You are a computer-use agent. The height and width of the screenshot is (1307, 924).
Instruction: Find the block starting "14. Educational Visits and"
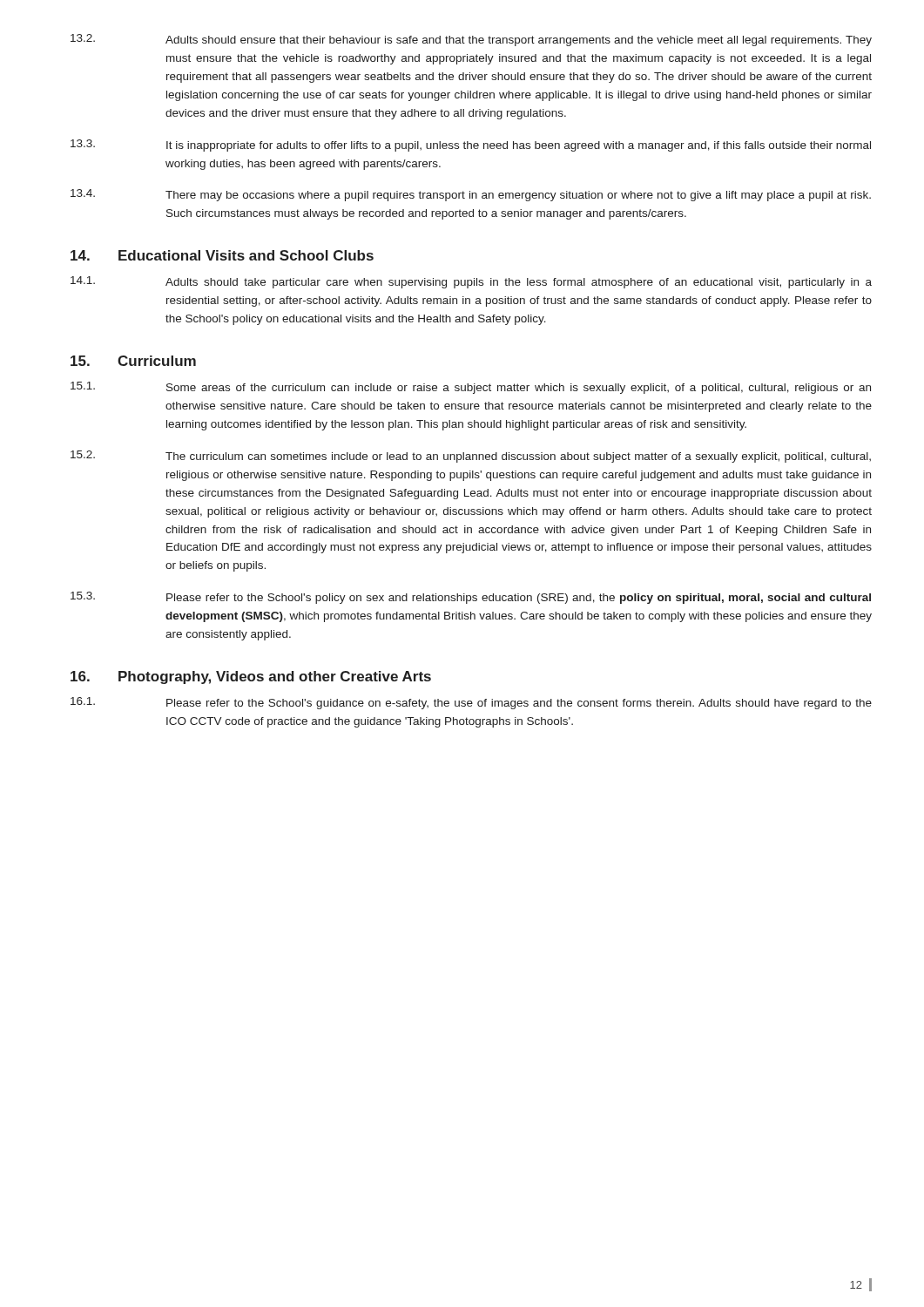pos(222,256)
